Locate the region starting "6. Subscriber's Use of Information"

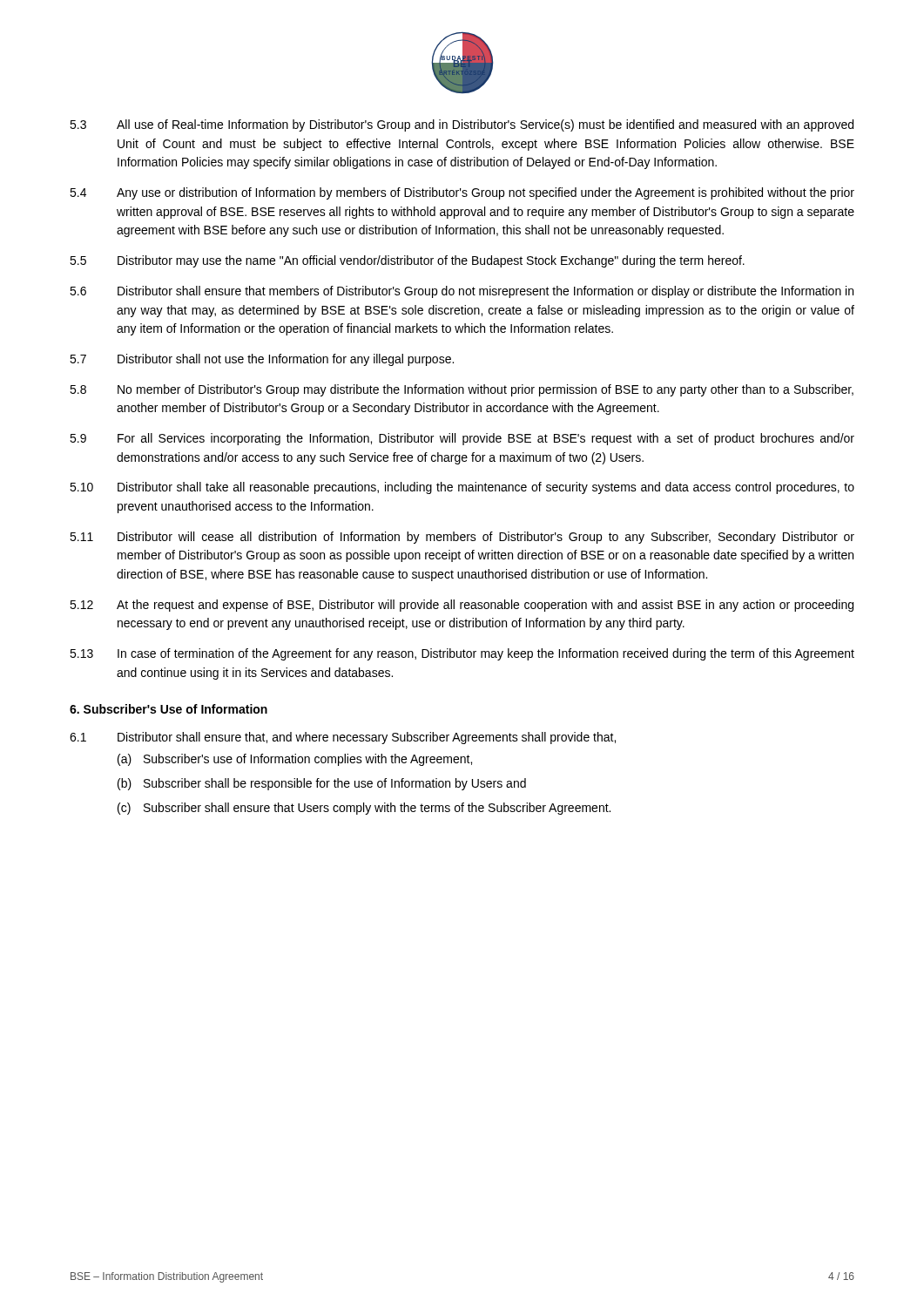pos(169,709)
